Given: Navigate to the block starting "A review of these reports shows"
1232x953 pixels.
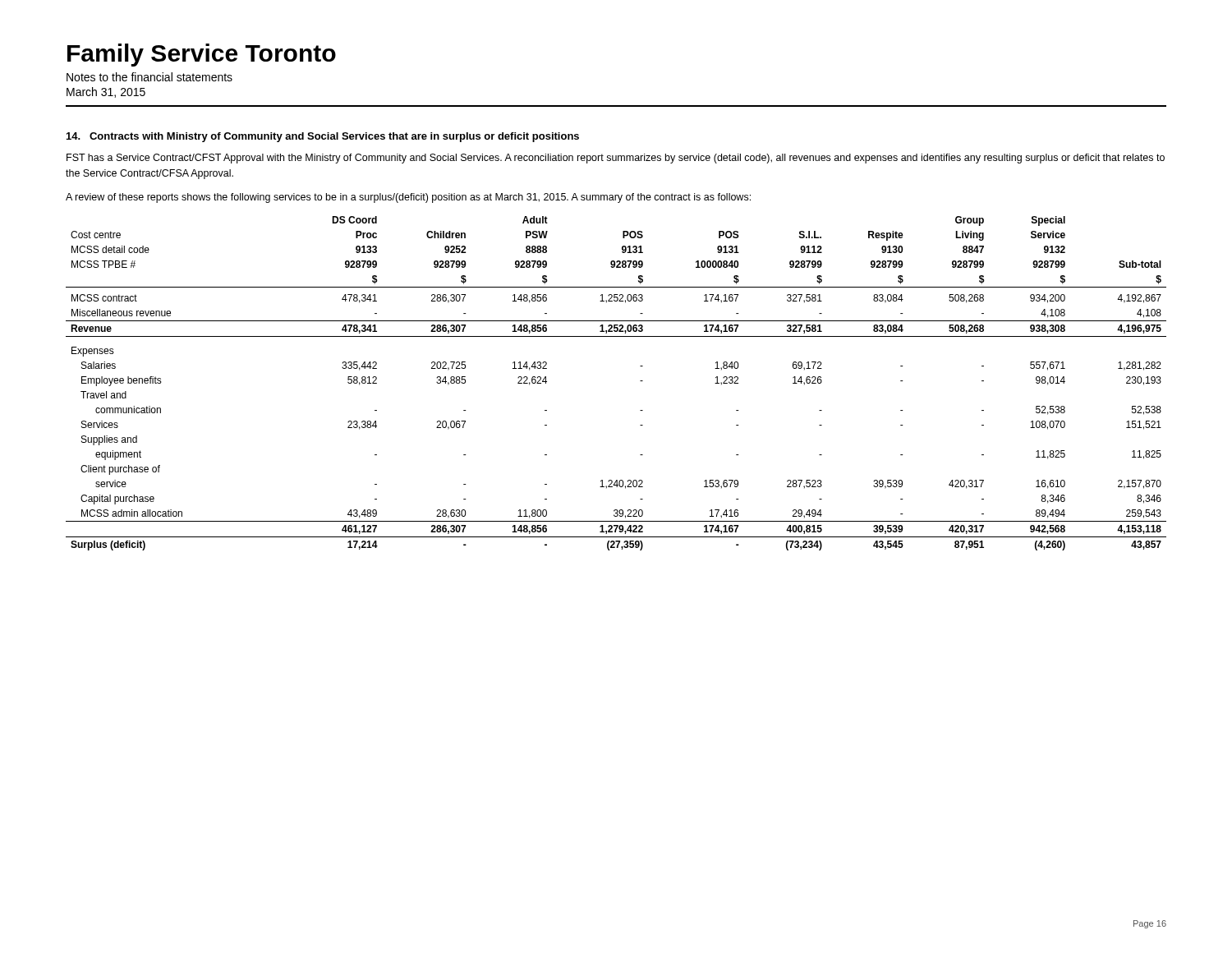Looking at the screenshot, I should (x=409, y=197).
